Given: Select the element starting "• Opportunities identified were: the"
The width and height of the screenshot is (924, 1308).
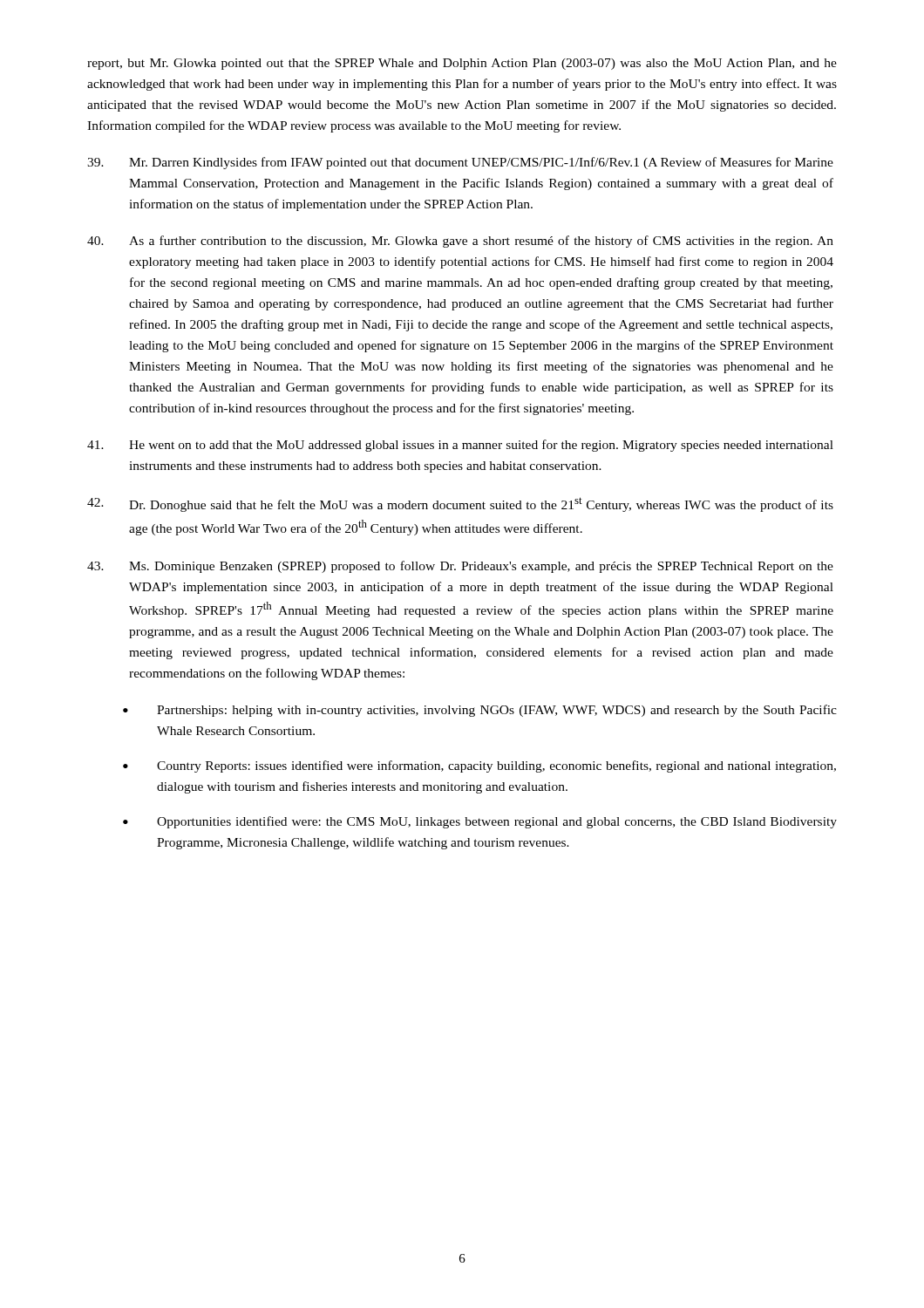Looking at the screenshot, I should 479,832.
